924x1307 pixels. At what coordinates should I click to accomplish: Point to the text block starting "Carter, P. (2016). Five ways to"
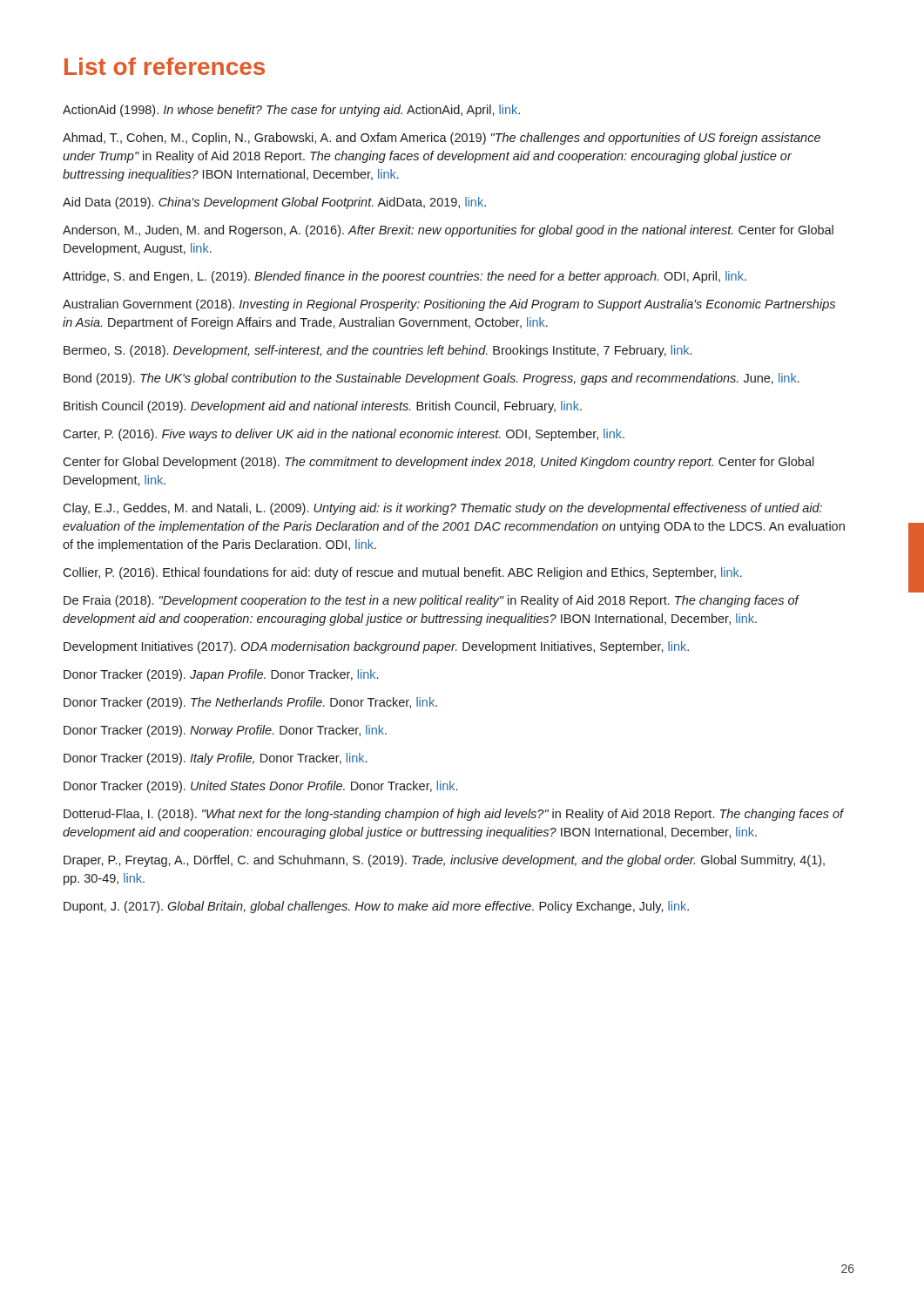(344, 434)
